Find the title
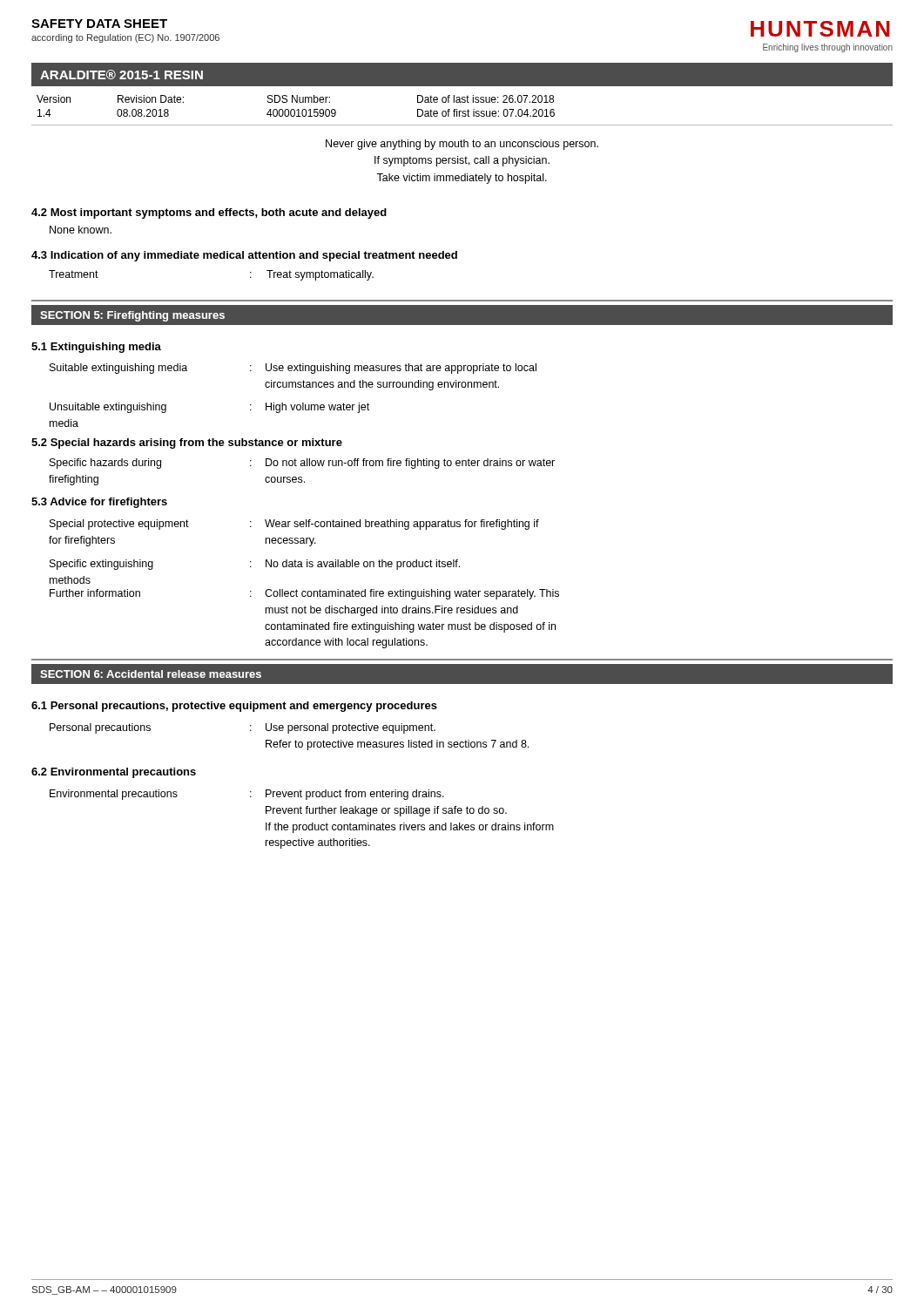Screen dimensions: 1307x924 pos(122,74)
